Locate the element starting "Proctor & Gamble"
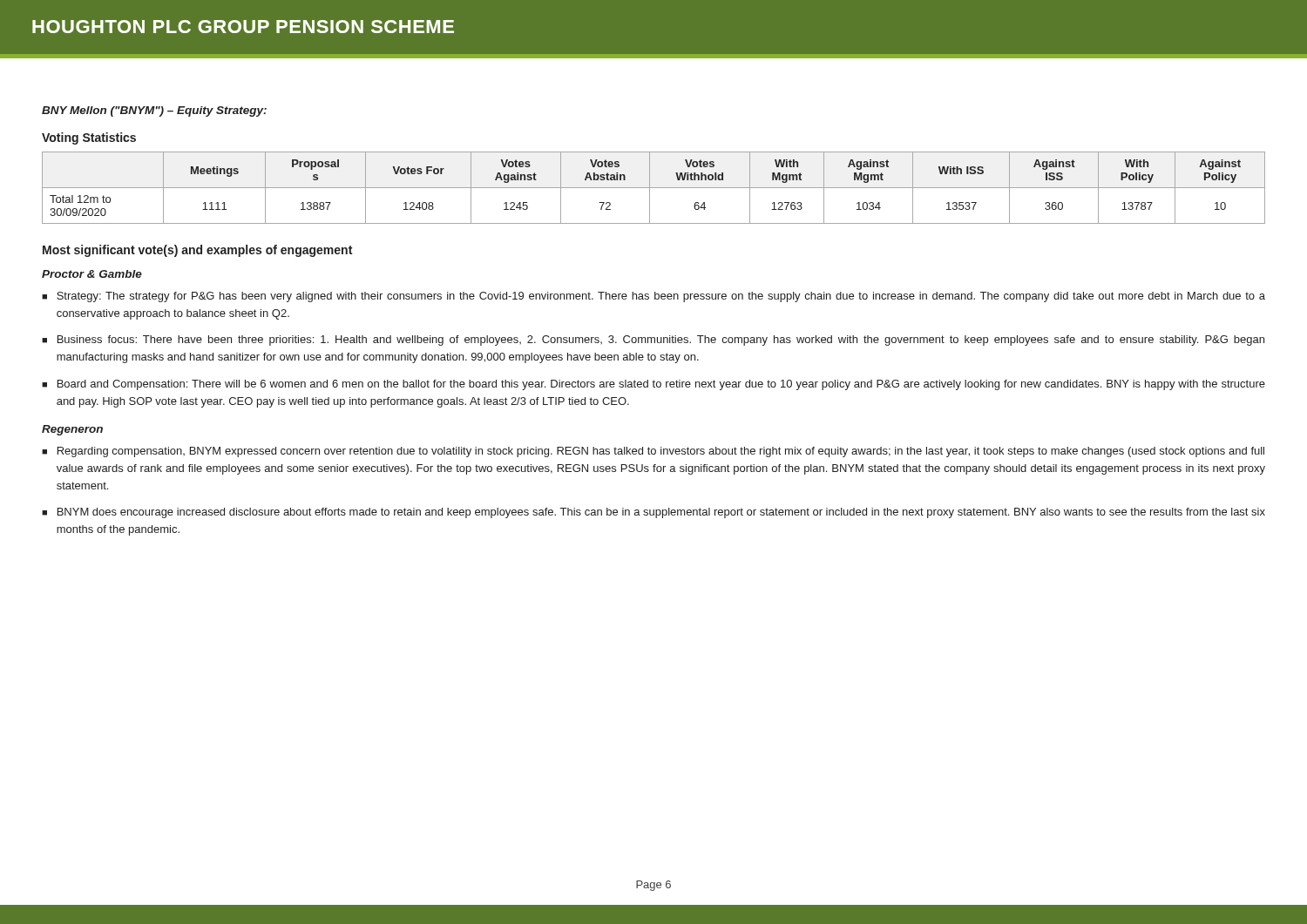The width and height of the screenshot is (1307, 924). point(92,274)
